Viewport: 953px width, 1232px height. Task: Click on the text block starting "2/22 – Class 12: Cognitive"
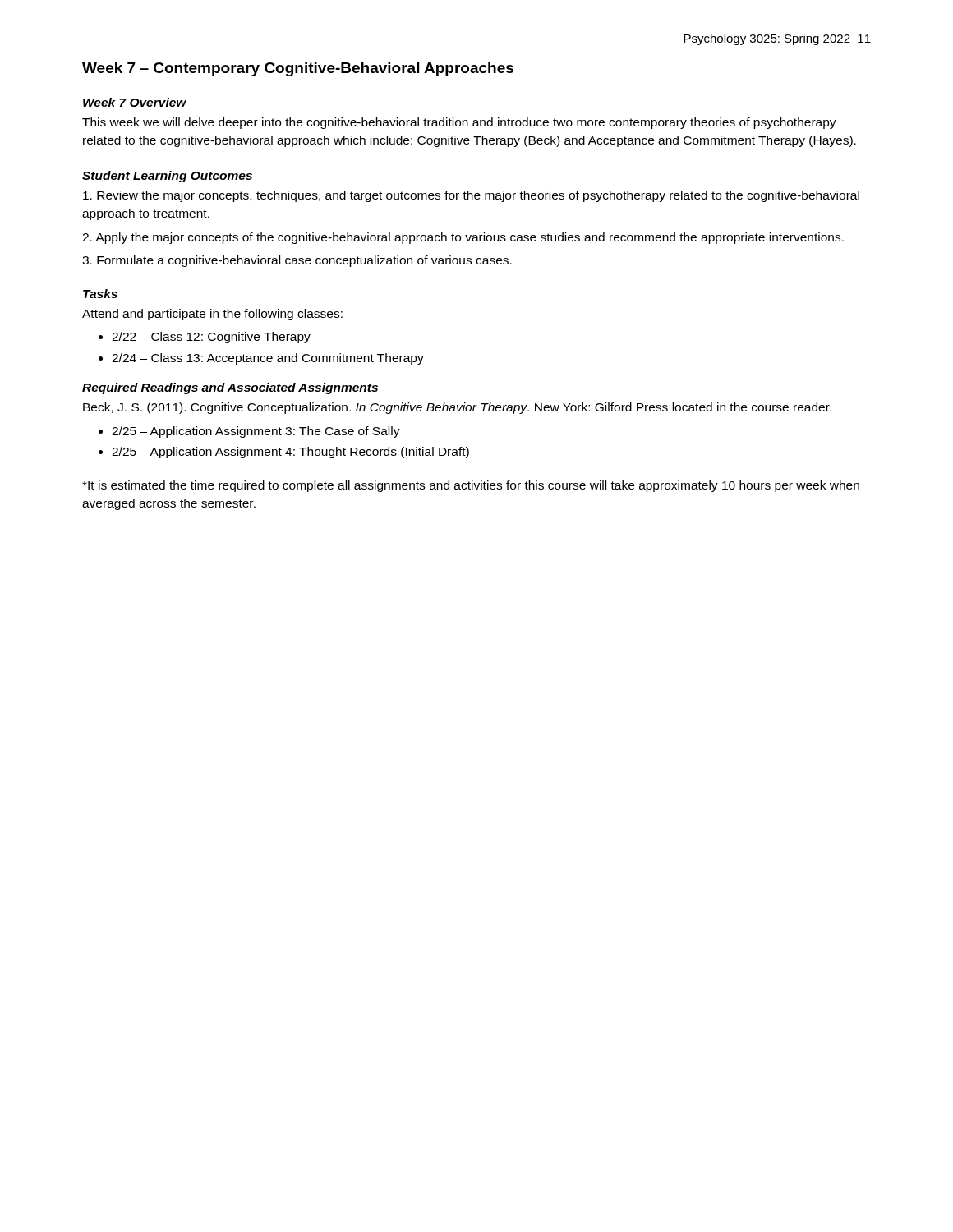pyautogui.click(x=211, y=337)
